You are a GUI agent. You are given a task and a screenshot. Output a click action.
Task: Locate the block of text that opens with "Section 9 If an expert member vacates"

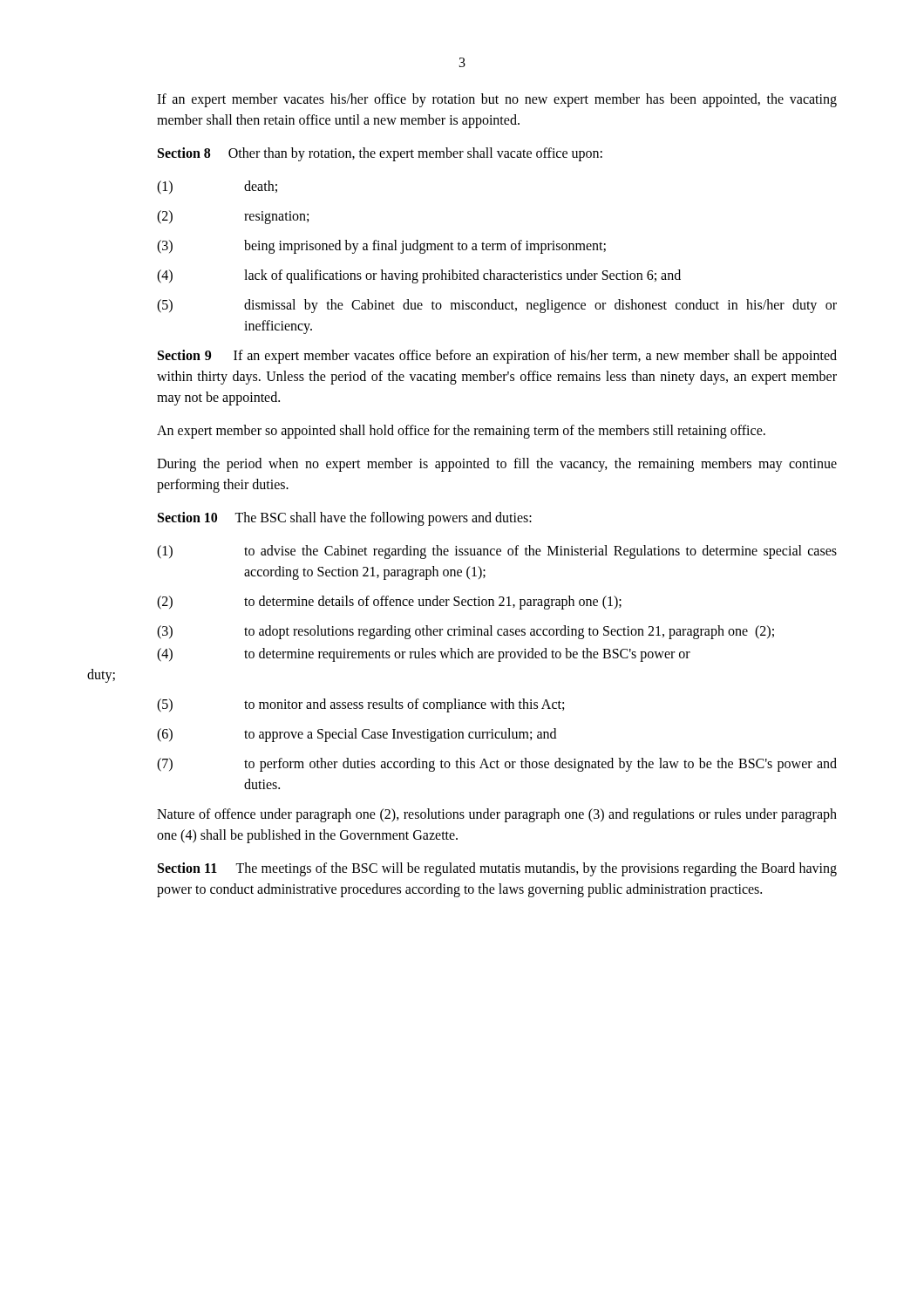coord(497,376)
